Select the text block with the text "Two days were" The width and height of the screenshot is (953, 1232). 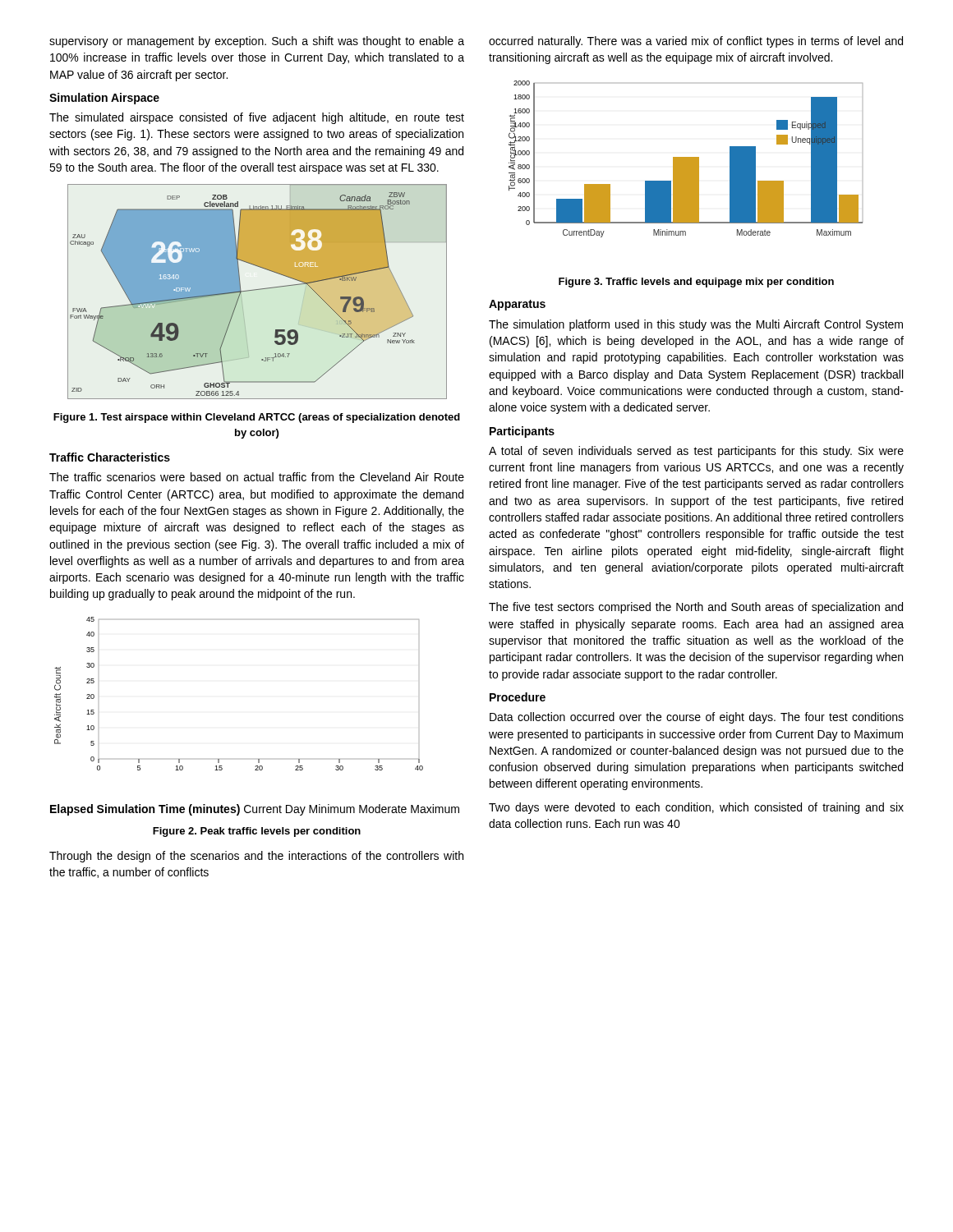pos(696,816)
